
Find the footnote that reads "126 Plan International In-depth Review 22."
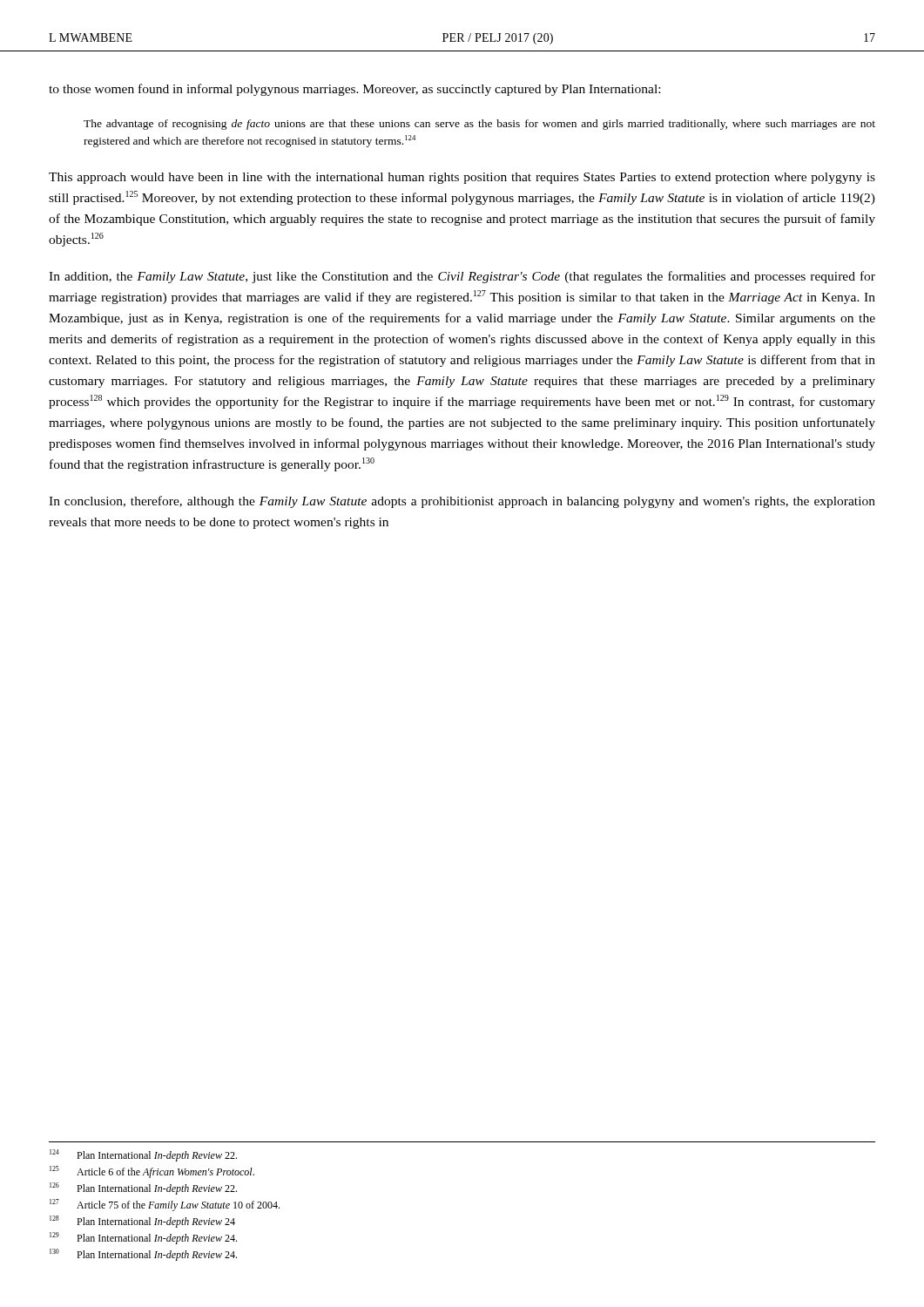143,1188
